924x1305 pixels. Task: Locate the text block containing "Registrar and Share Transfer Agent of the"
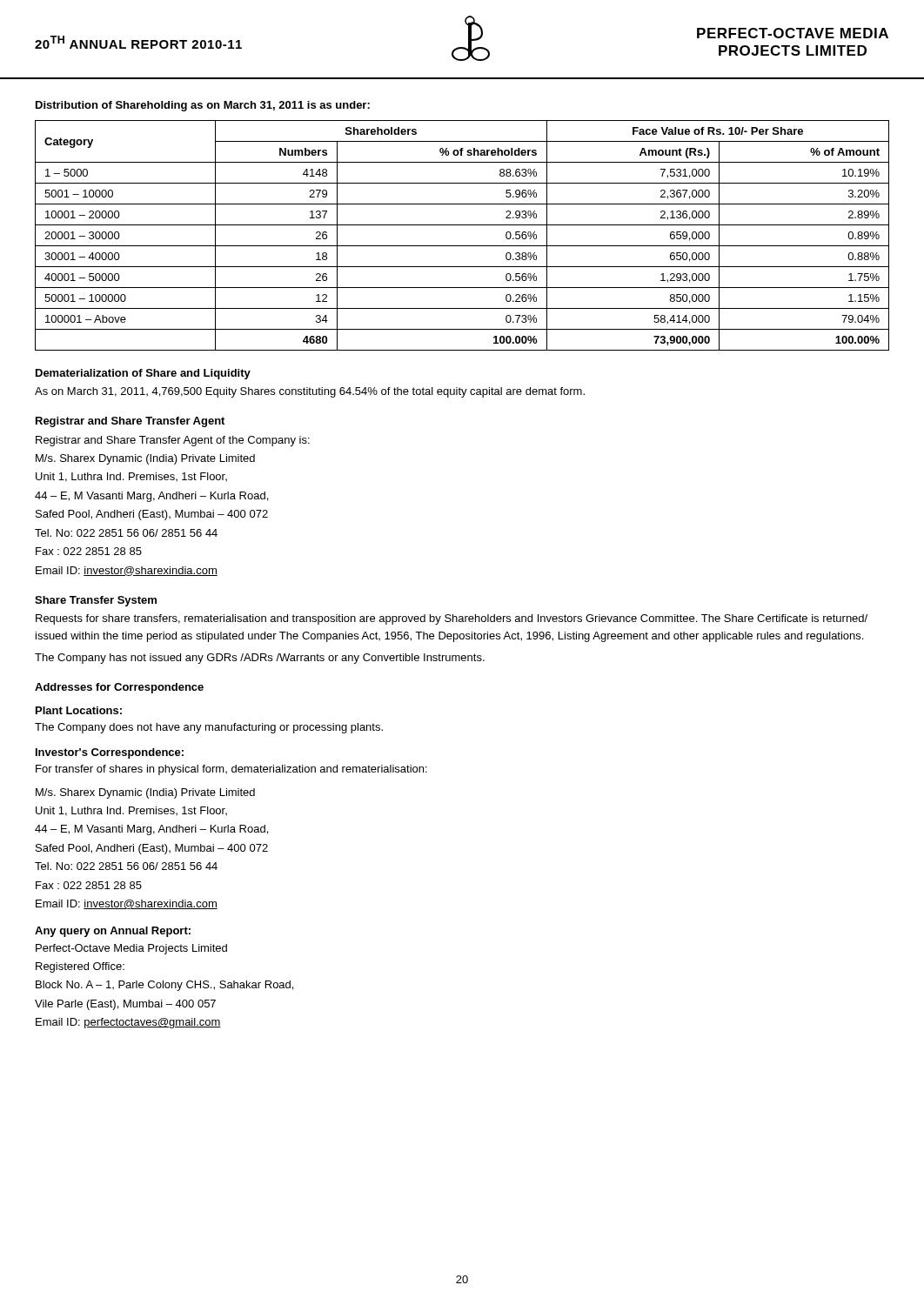(x=173, y=505)
